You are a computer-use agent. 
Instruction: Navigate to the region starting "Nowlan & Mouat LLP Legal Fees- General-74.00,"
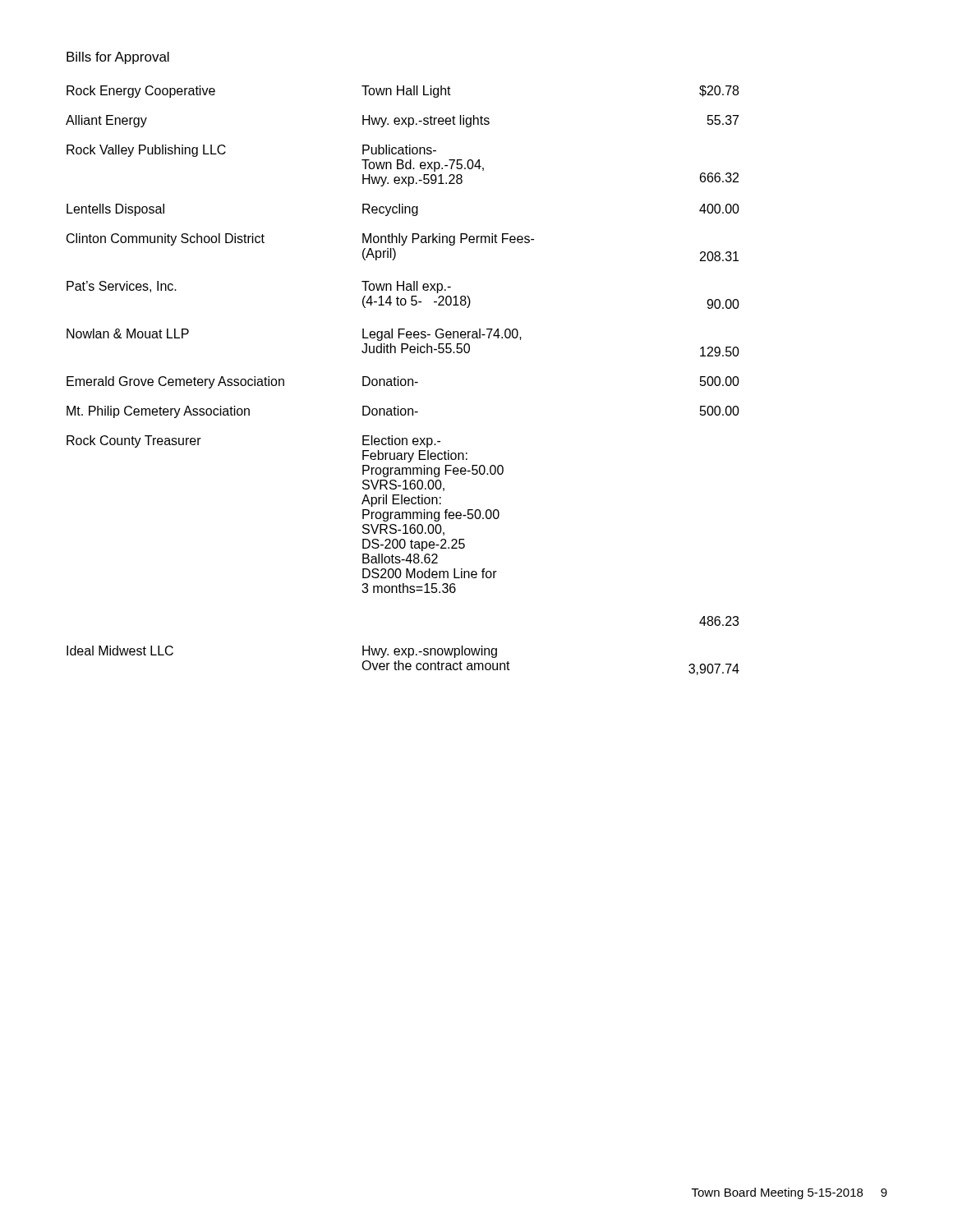click(x=403, y=343)
